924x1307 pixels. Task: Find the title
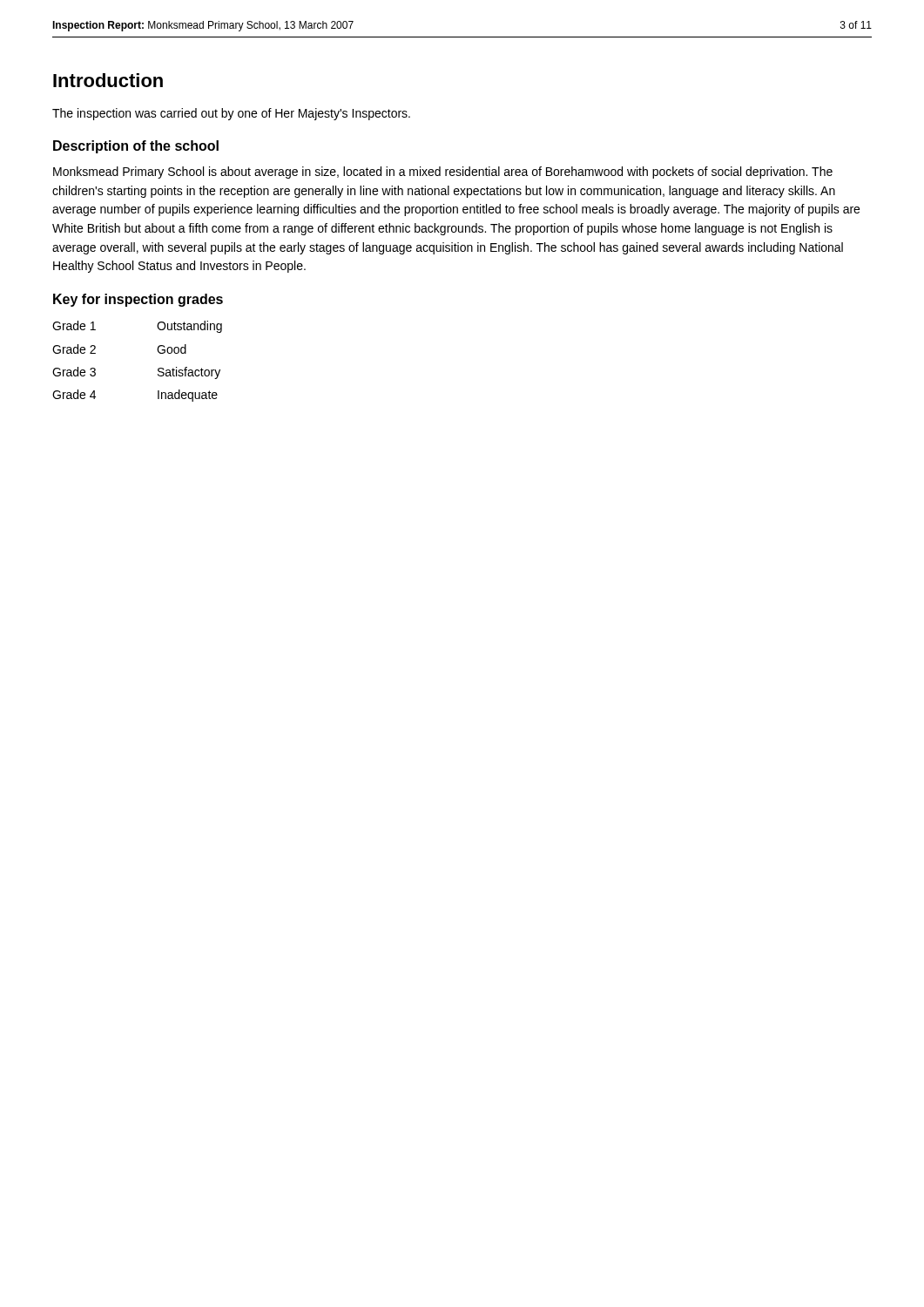pos(108,81)
